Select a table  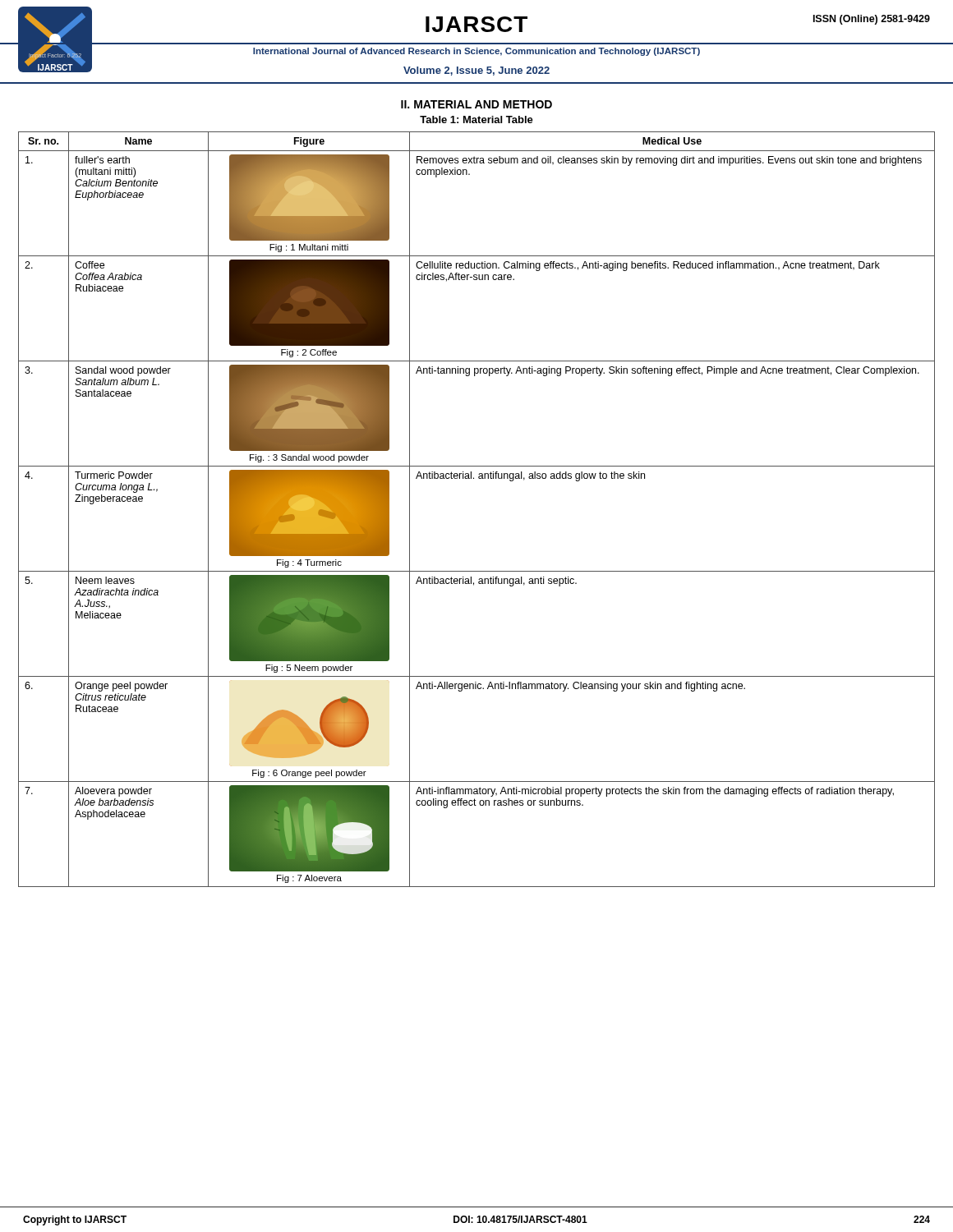[x=476, y=509]
